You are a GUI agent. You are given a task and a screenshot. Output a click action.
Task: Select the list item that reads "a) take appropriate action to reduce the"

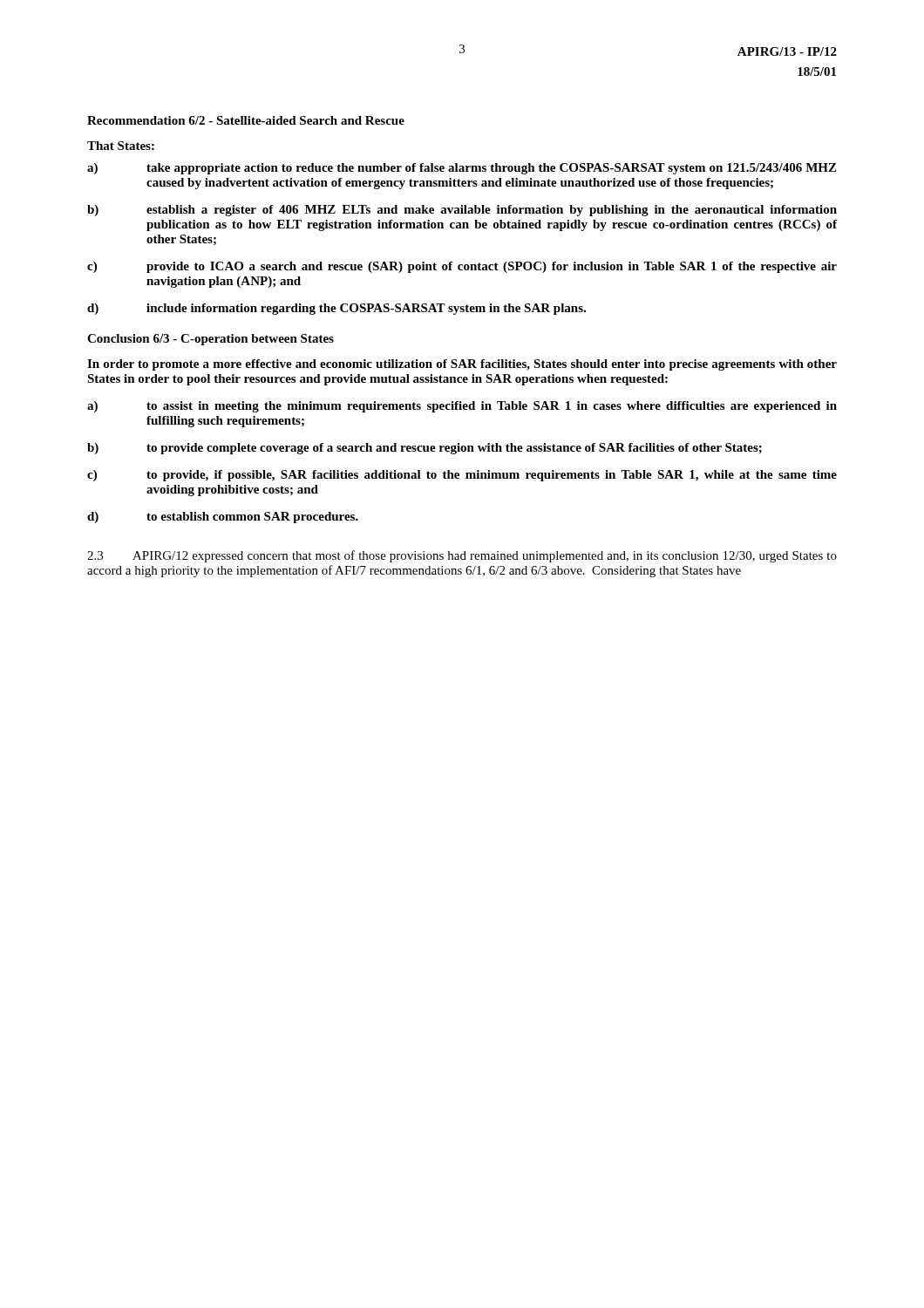[x=462, y=175]
